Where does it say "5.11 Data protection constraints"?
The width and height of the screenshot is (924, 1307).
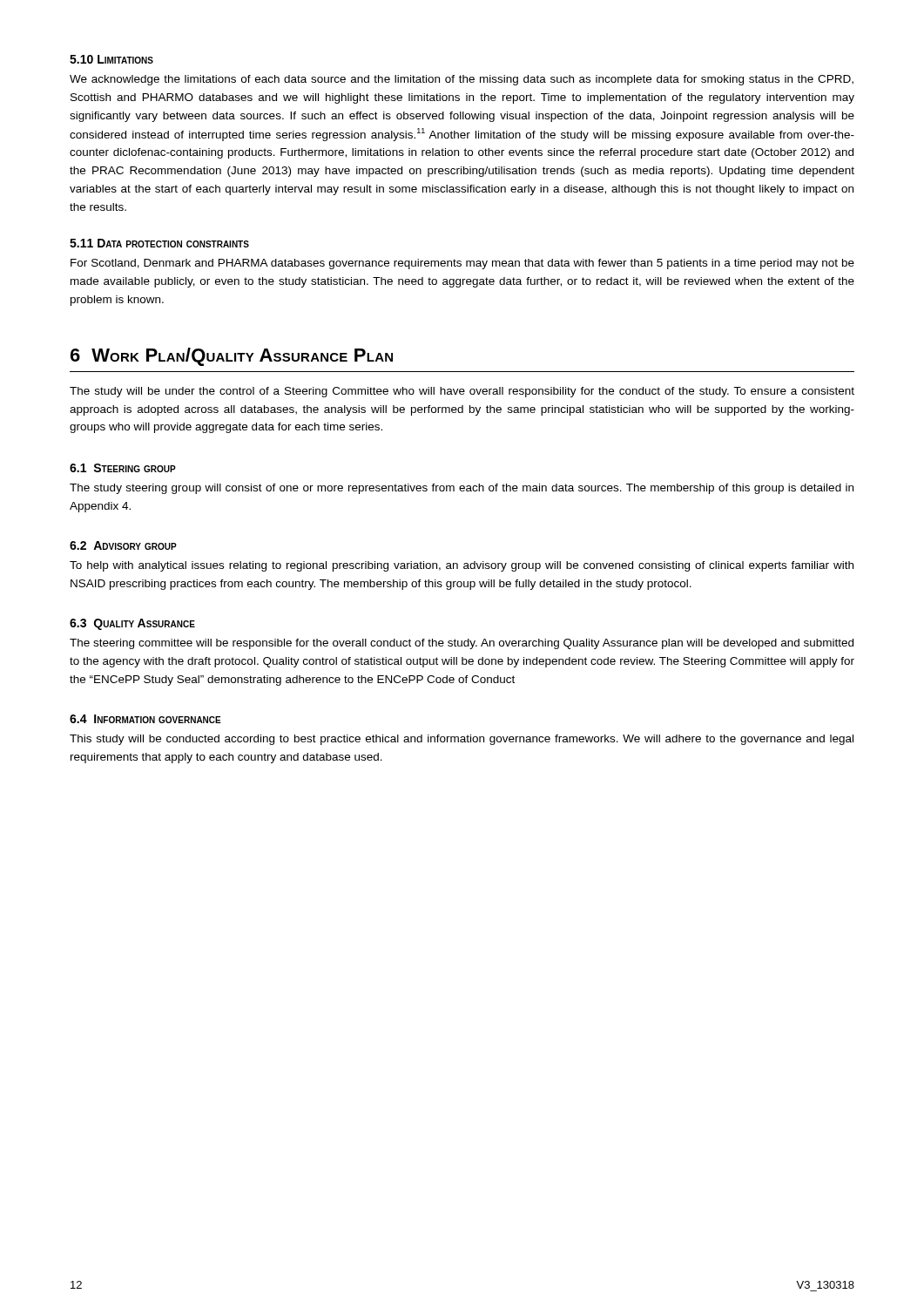pyautogui.click(x=159, y=243)
